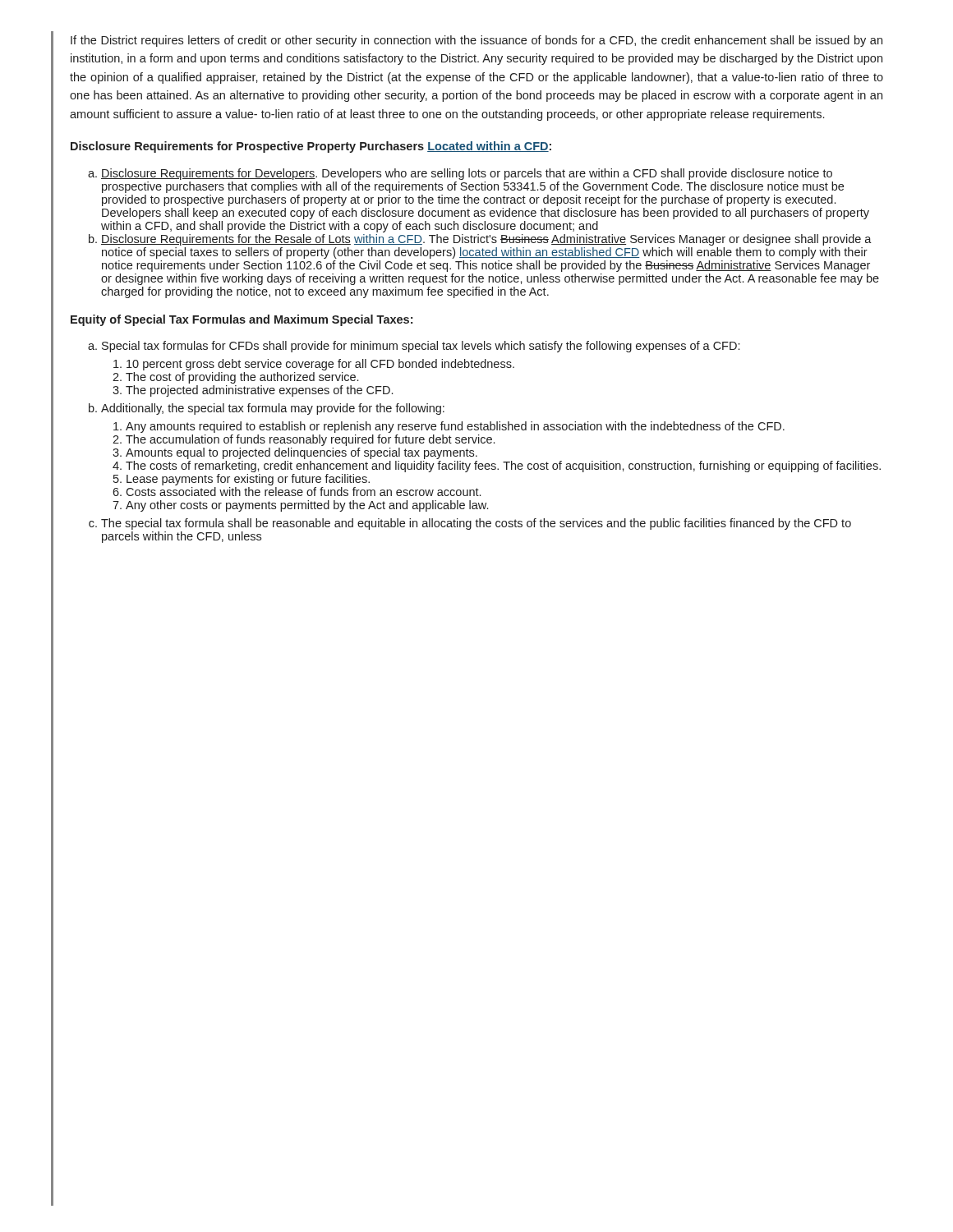Locate the list item with the text "10 percent gross"
This screenshot has height=1232, width=953.
tap(504, 364)
